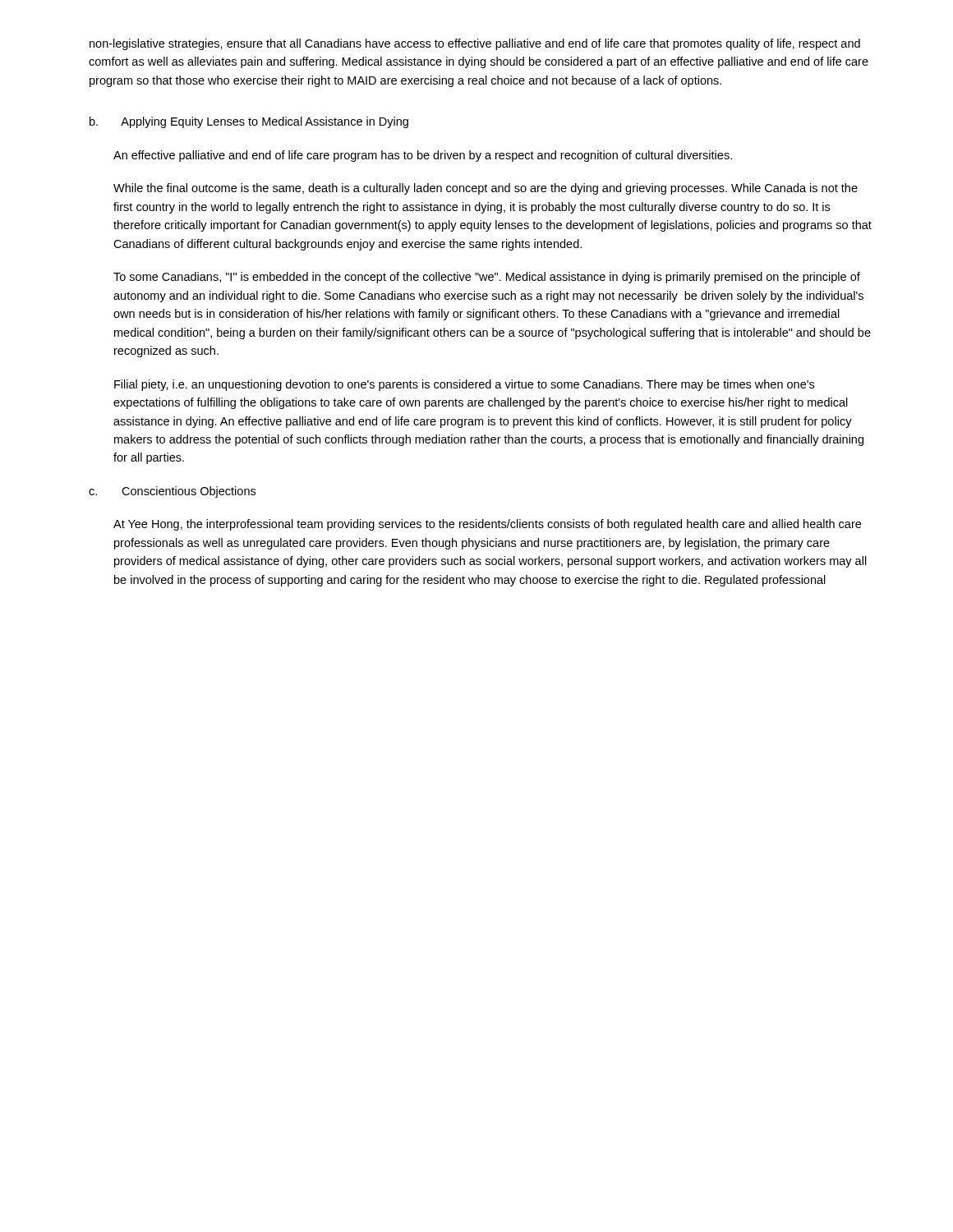Viewport: 953px width, 1232px height.
Task: Find the block starting "b. Applying Equity"
Action: coord(249,122)
